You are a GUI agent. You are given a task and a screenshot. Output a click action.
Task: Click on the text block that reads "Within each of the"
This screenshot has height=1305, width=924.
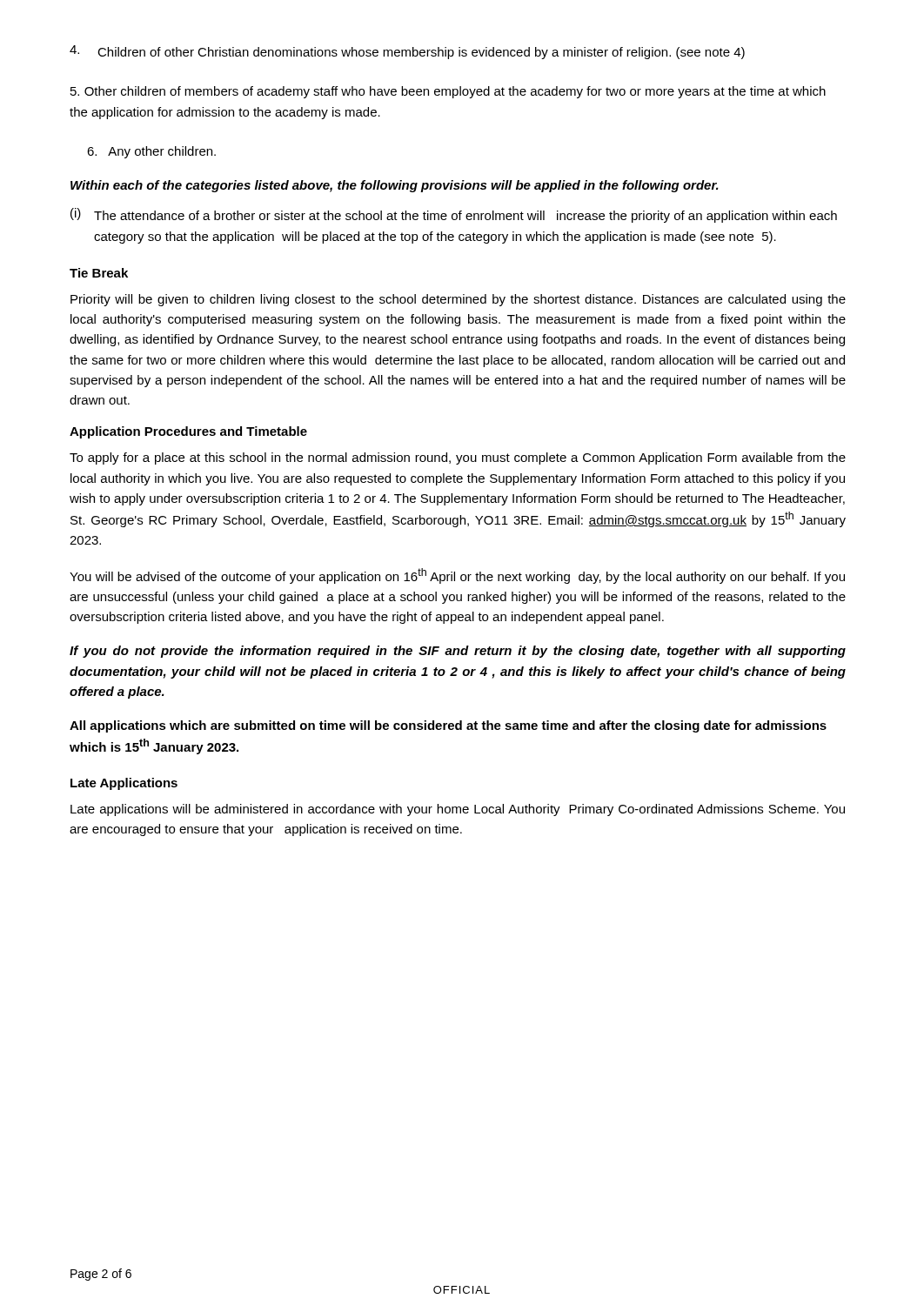pyautogui.click(x=394, y=185)
